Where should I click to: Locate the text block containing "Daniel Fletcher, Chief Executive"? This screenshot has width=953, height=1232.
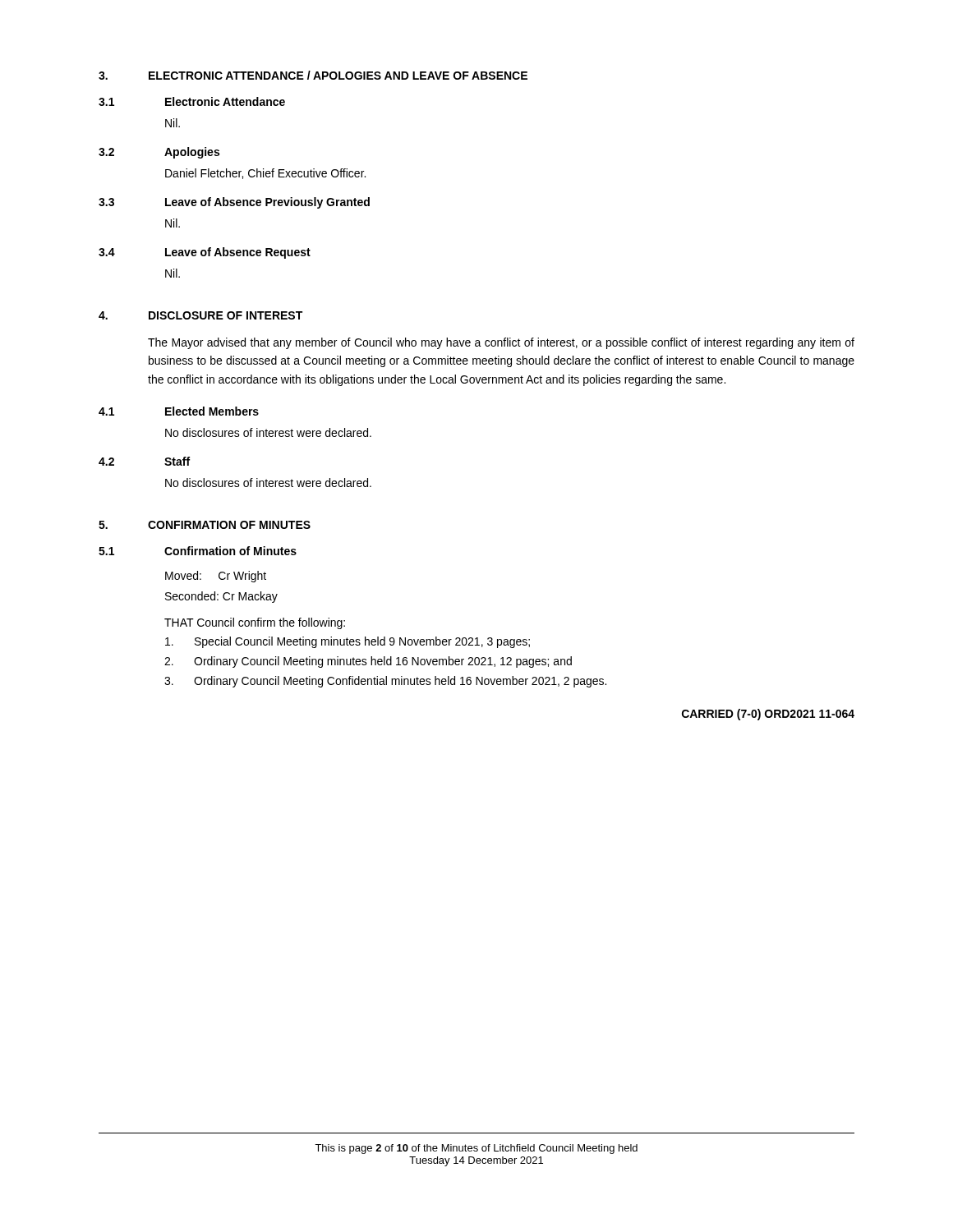click(266, 173)
